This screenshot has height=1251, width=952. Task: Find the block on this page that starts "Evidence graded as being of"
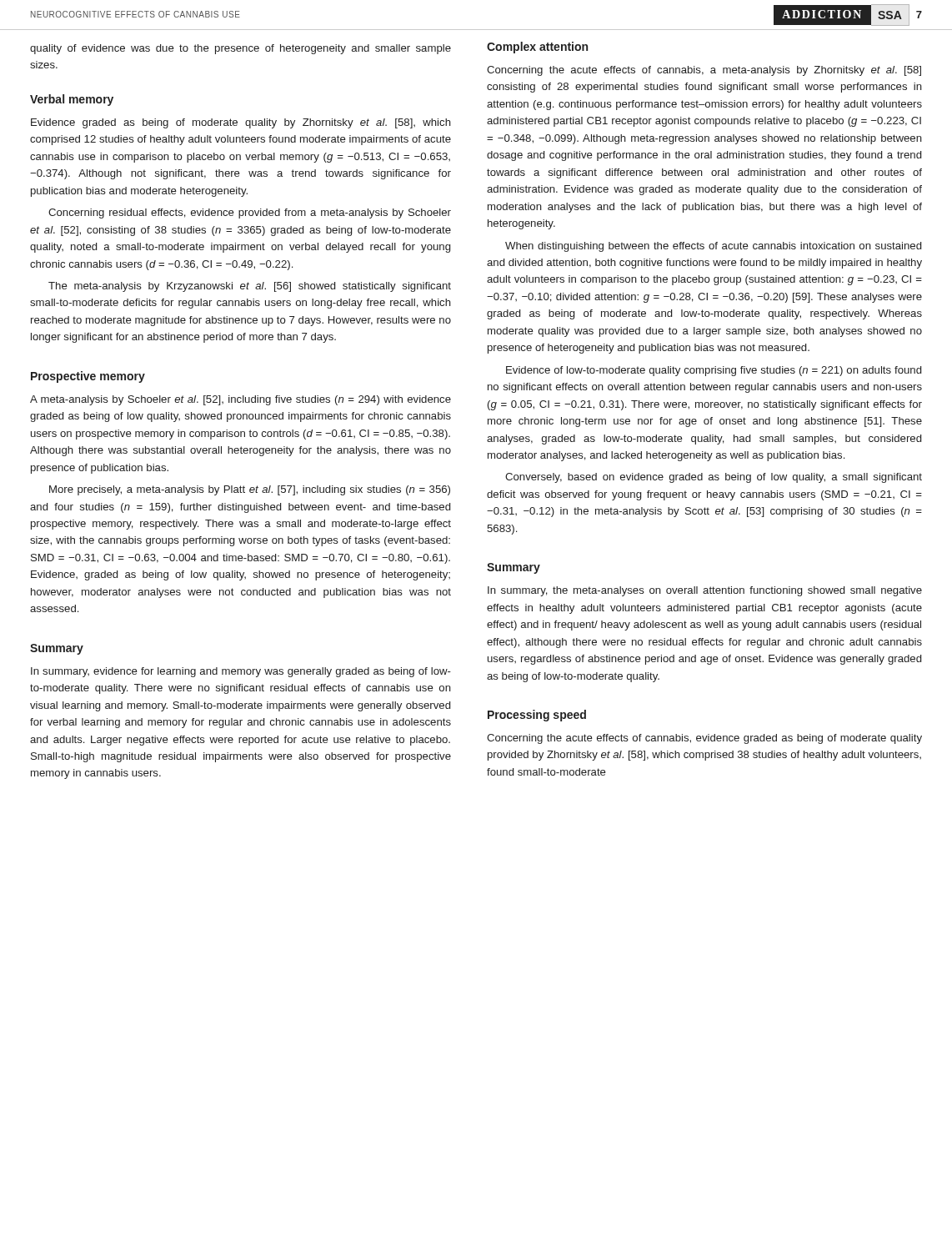240,230
